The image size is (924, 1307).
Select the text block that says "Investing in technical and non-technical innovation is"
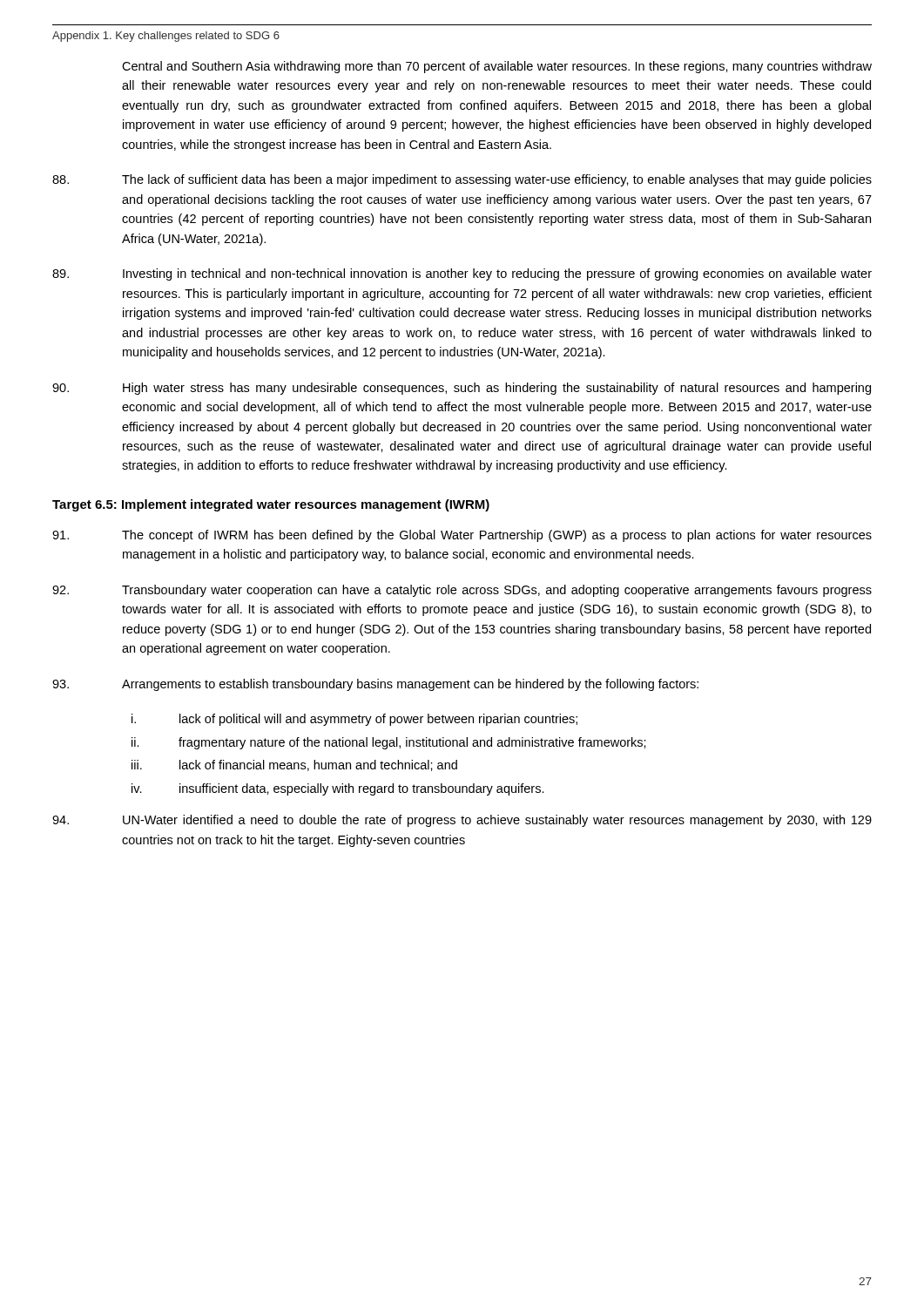462,313
